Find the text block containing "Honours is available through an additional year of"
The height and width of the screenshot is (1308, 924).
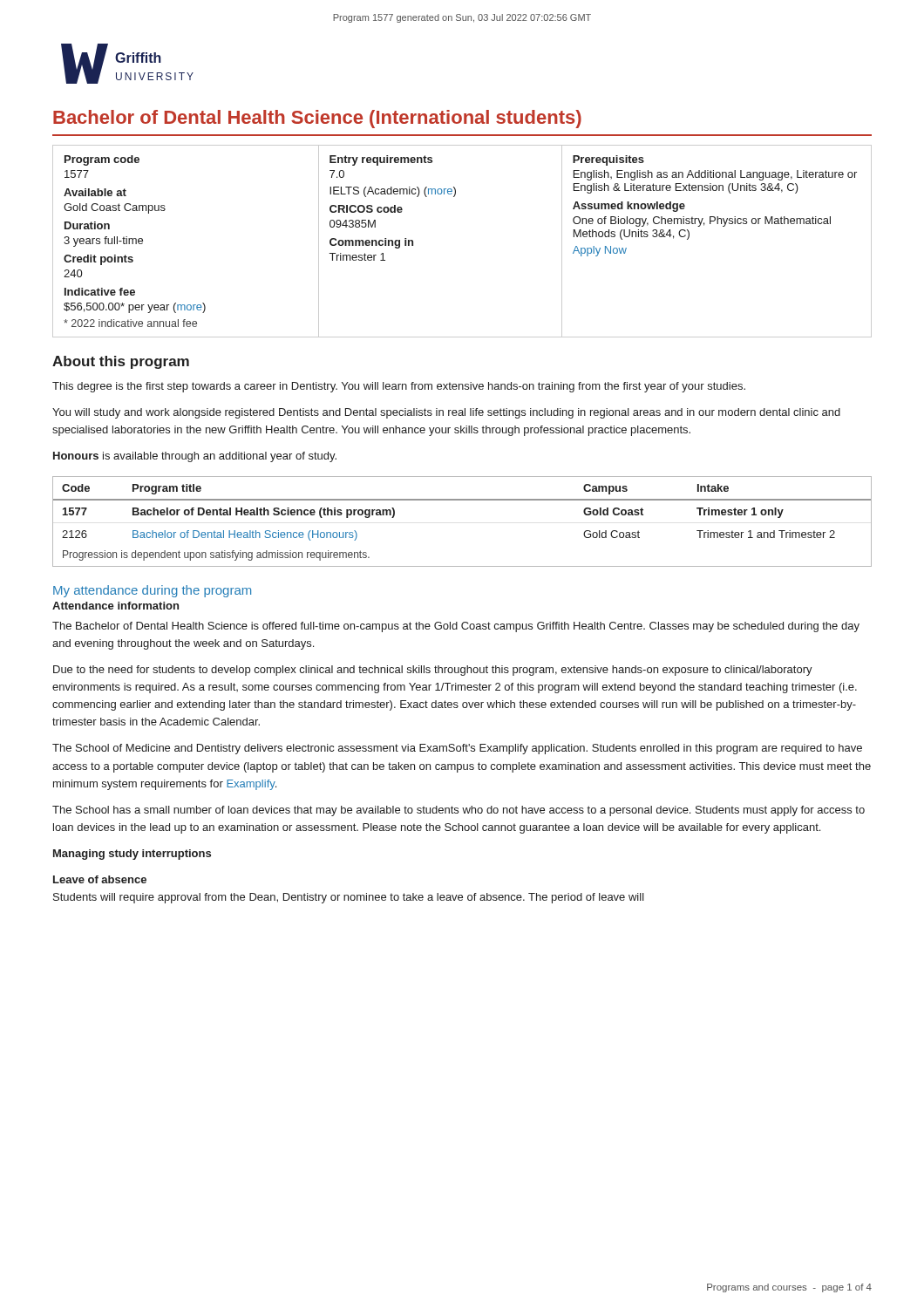(195, 456)
